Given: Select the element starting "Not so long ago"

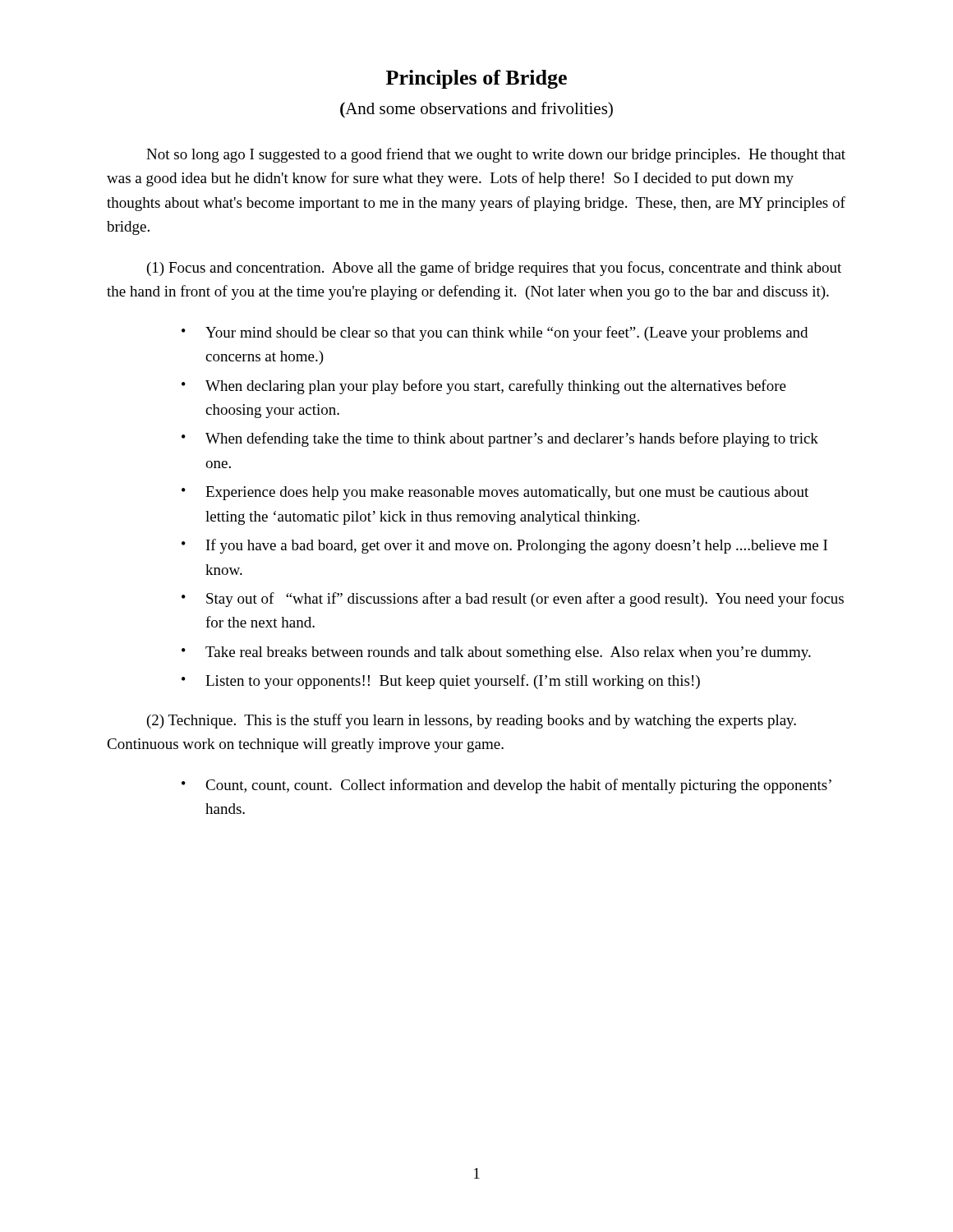Looking at the screenshot, I should click(x=476, y=189).
